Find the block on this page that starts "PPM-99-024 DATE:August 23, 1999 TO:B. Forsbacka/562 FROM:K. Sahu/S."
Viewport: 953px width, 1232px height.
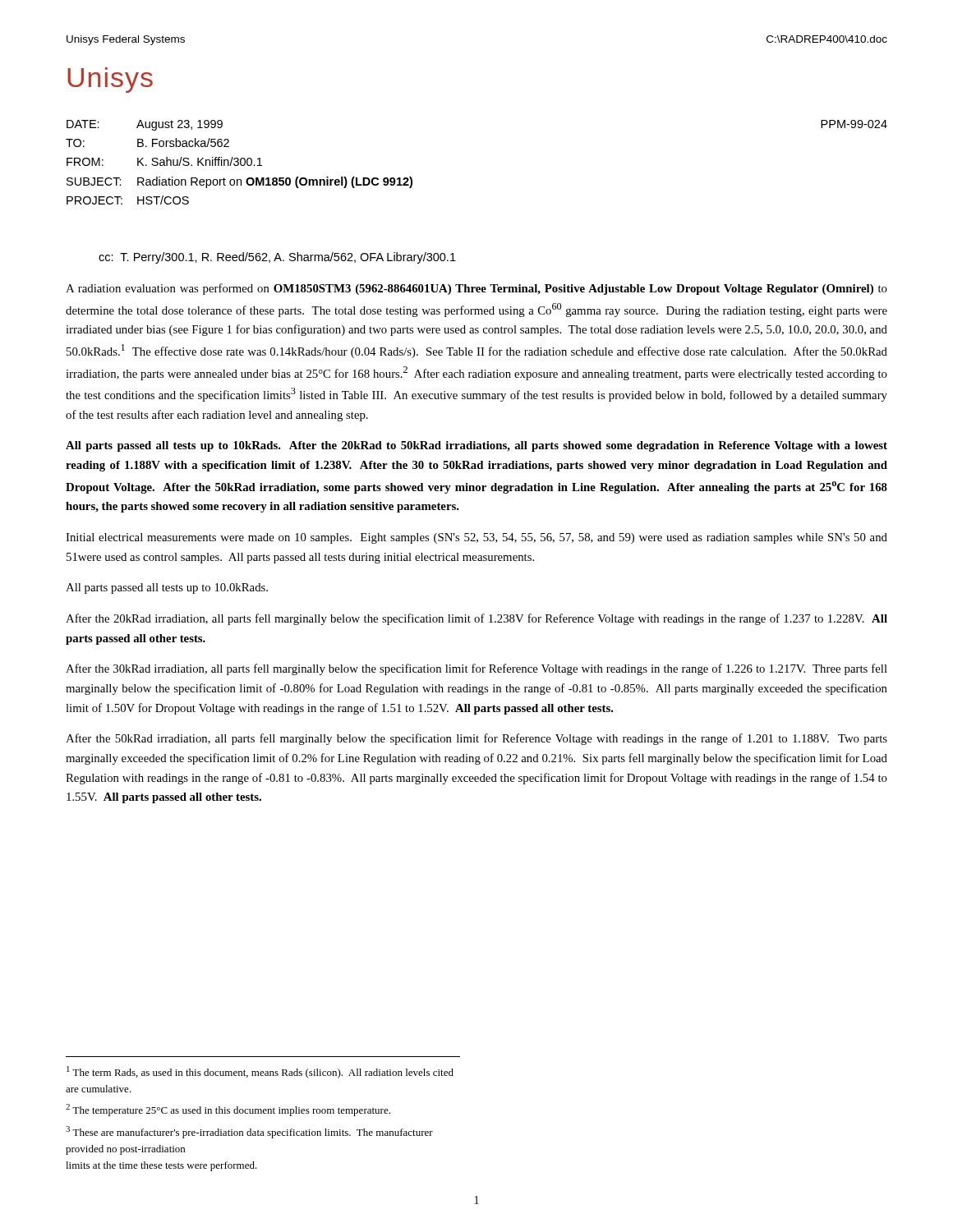point(78,125)
